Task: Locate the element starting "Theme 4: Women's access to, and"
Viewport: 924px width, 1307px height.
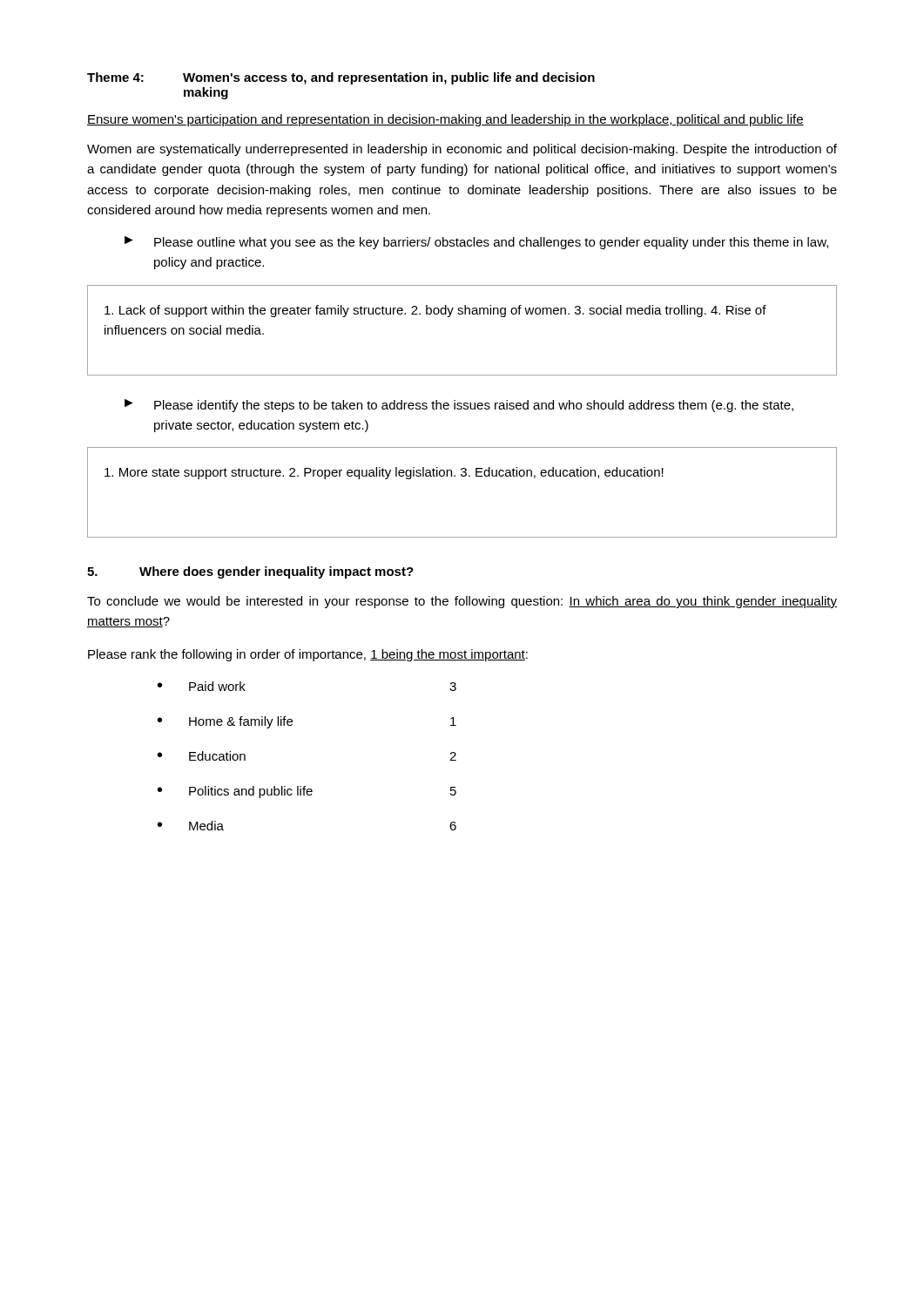Action: pyautogui.click(x=341, y=84)
